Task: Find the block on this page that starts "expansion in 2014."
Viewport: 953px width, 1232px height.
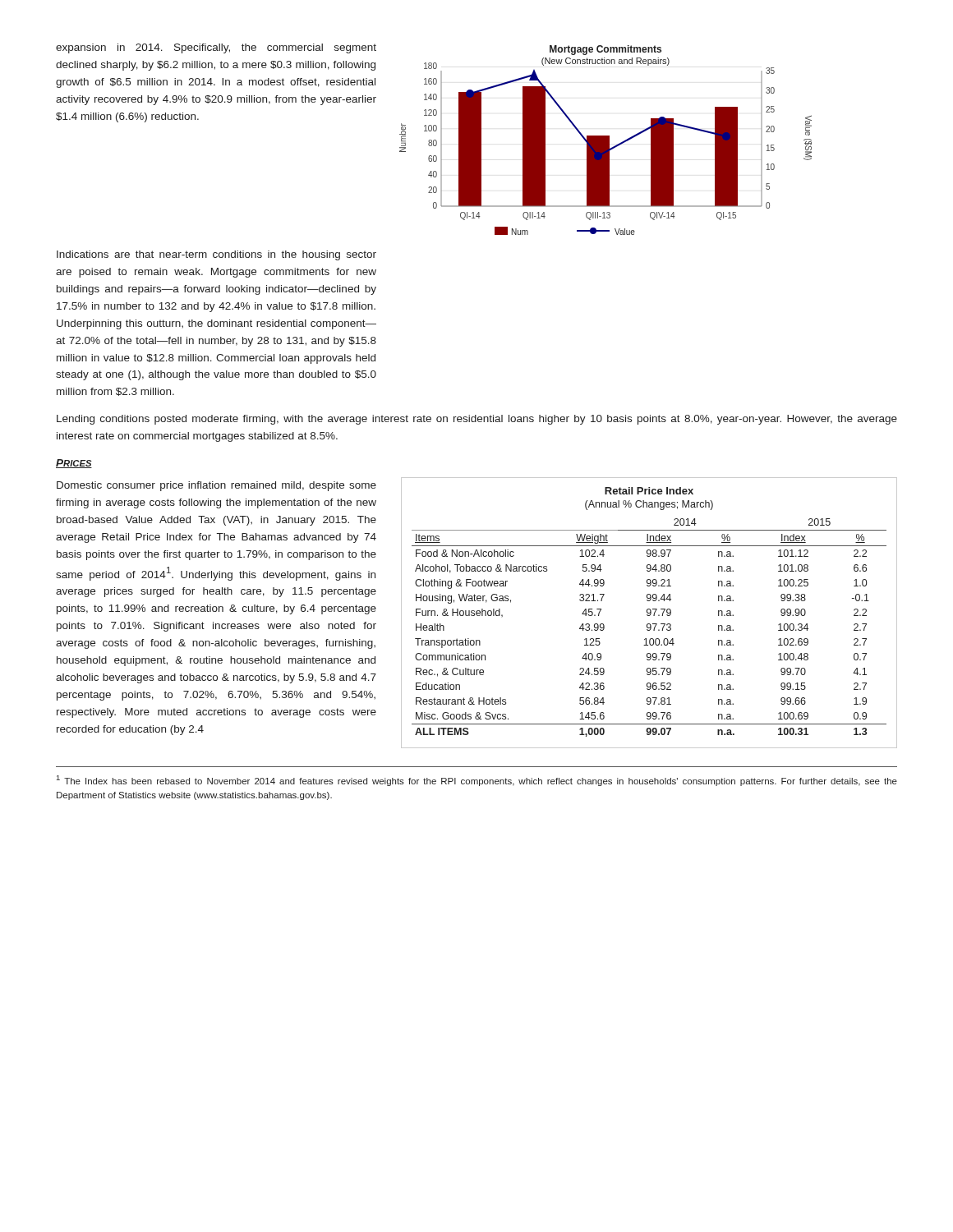Action: coord(216,82)
